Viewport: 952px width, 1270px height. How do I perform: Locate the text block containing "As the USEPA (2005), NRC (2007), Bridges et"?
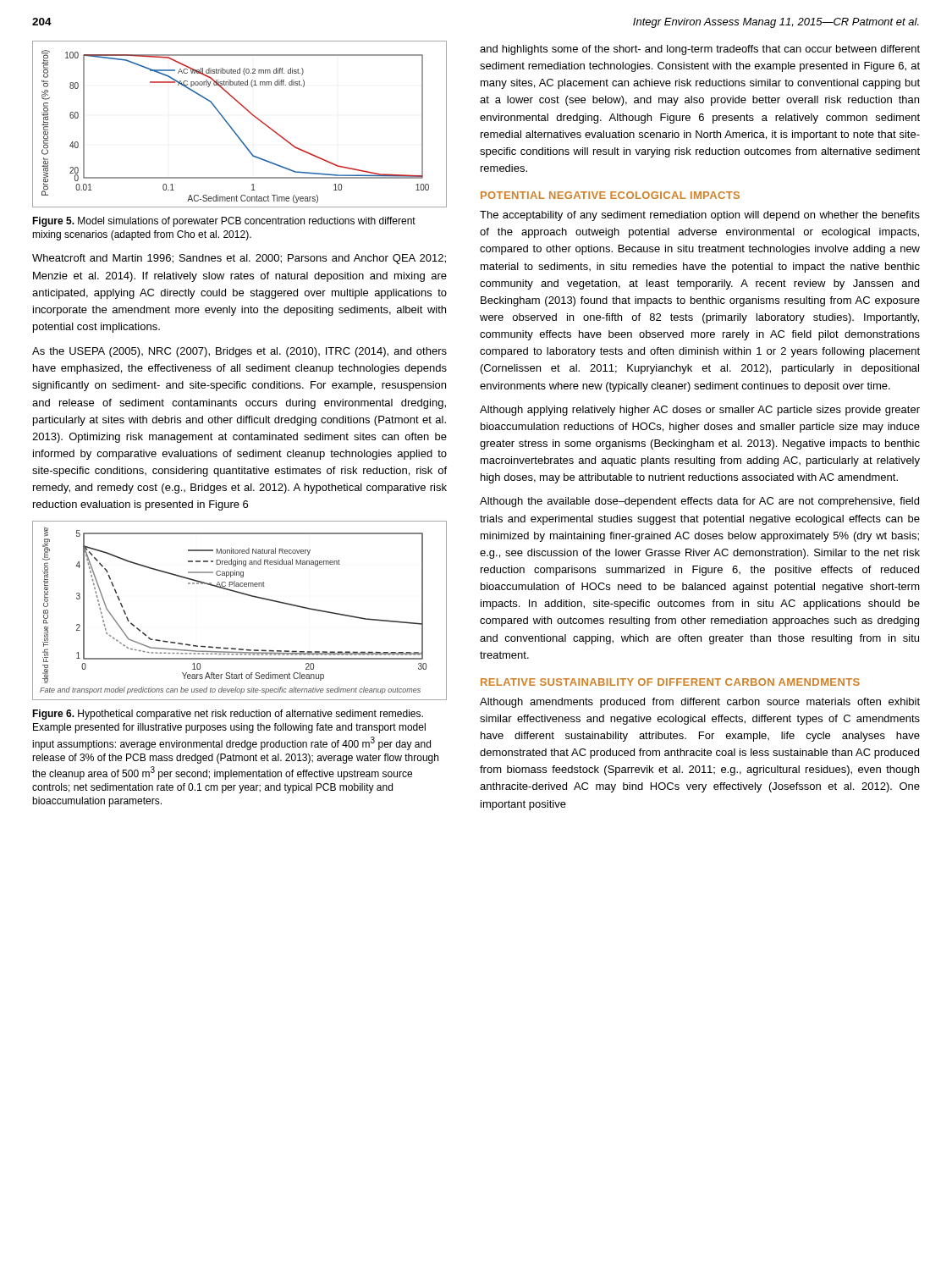click(x=239, y=428)
